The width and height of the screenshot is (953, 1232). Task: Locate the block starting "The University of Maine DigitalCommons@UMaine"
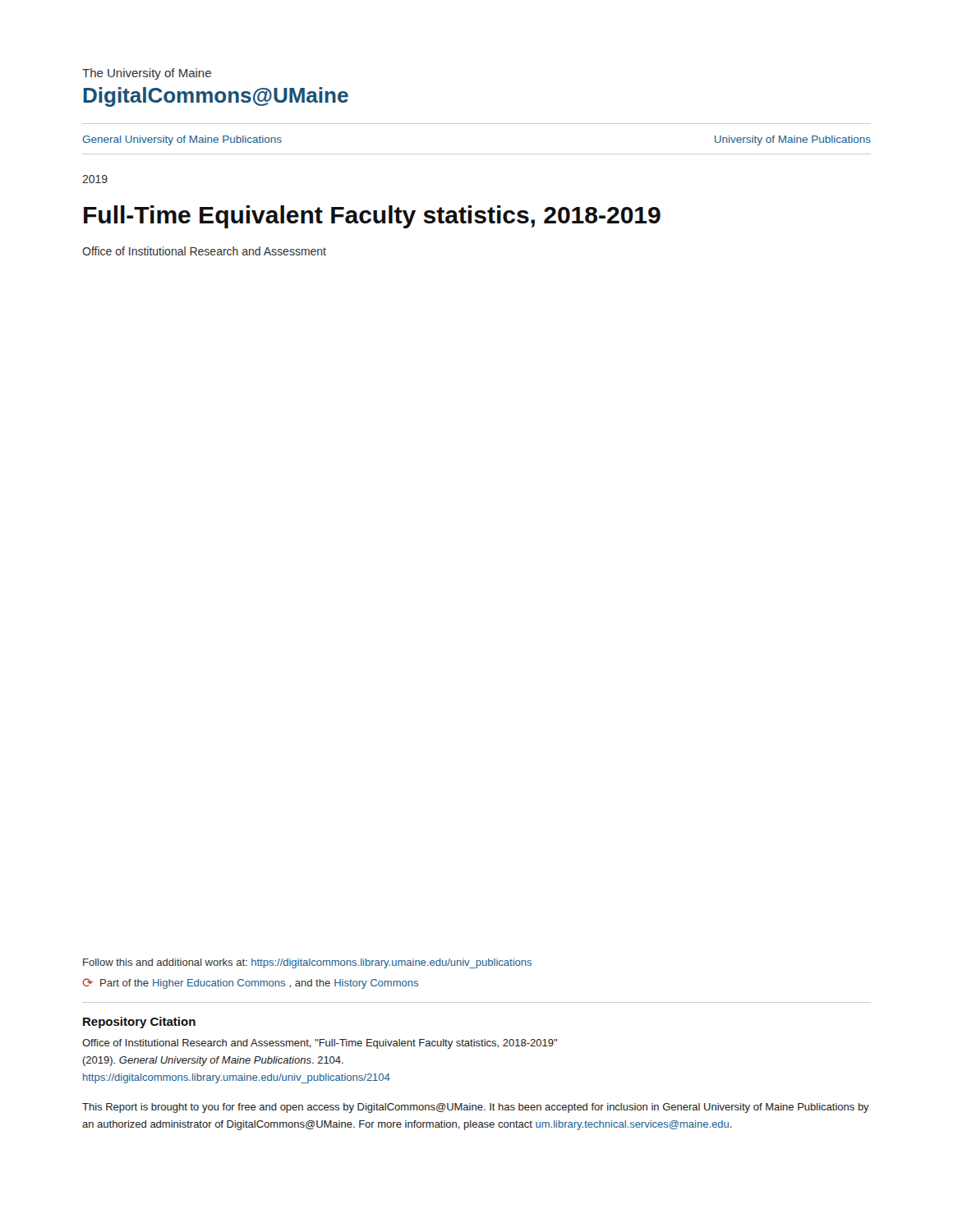pos(147,74)
